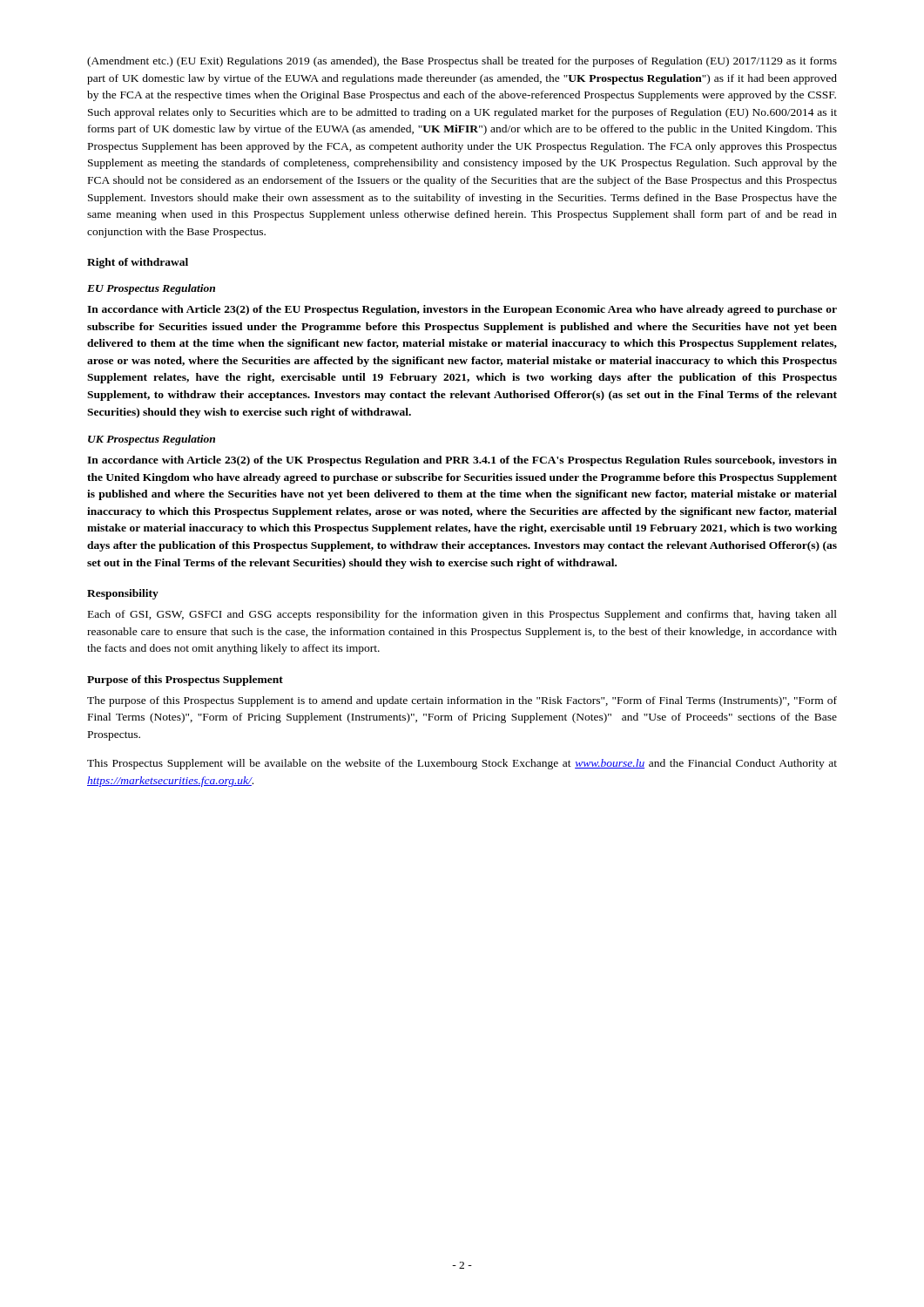Navigate to the passage starting "Purpose of this"
The width and height of the screenshot is (924, 1307).
click(x=185, y=679)
